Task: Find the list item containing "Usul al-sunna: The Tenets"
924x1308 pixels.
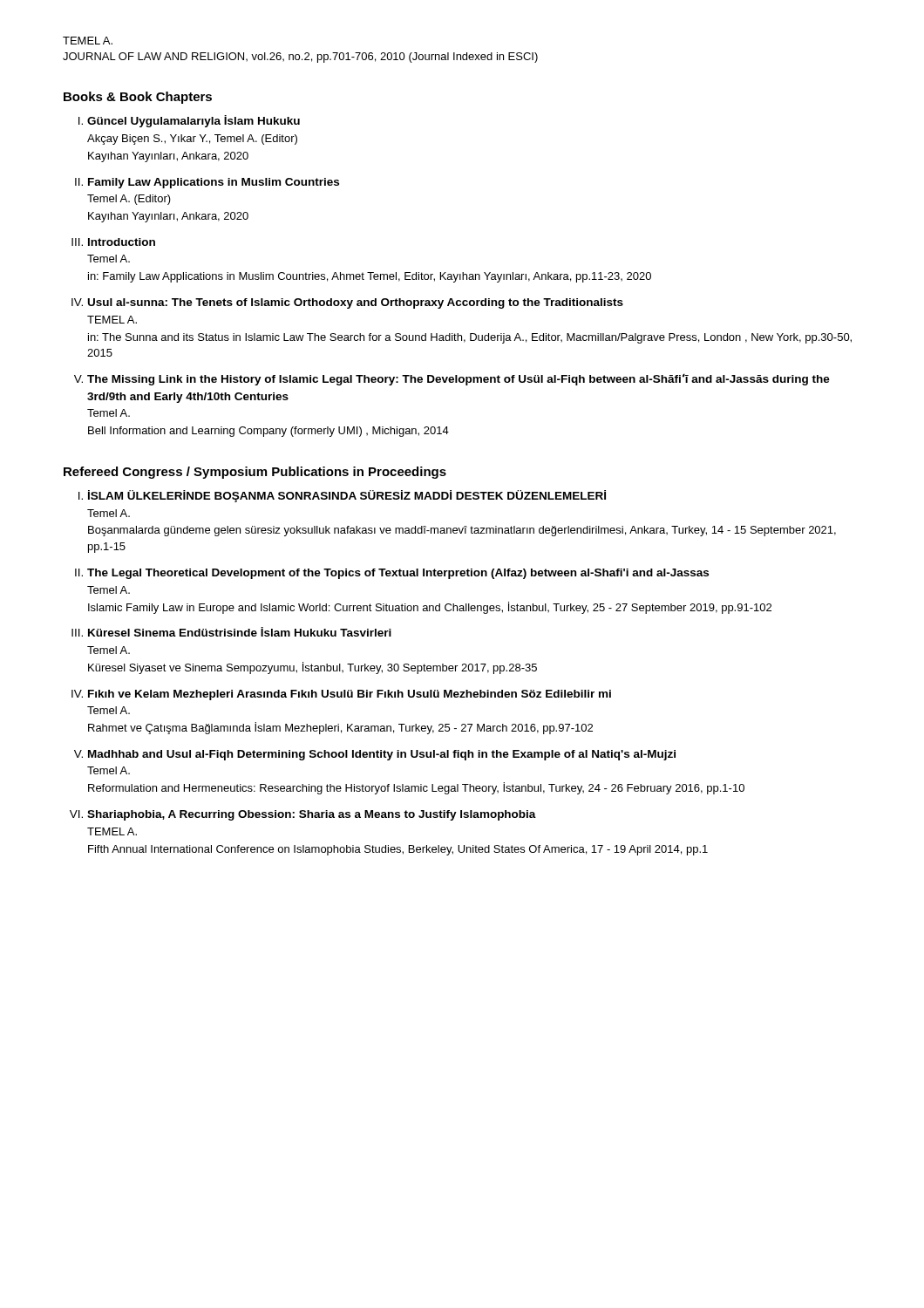Action: (474, 329)
